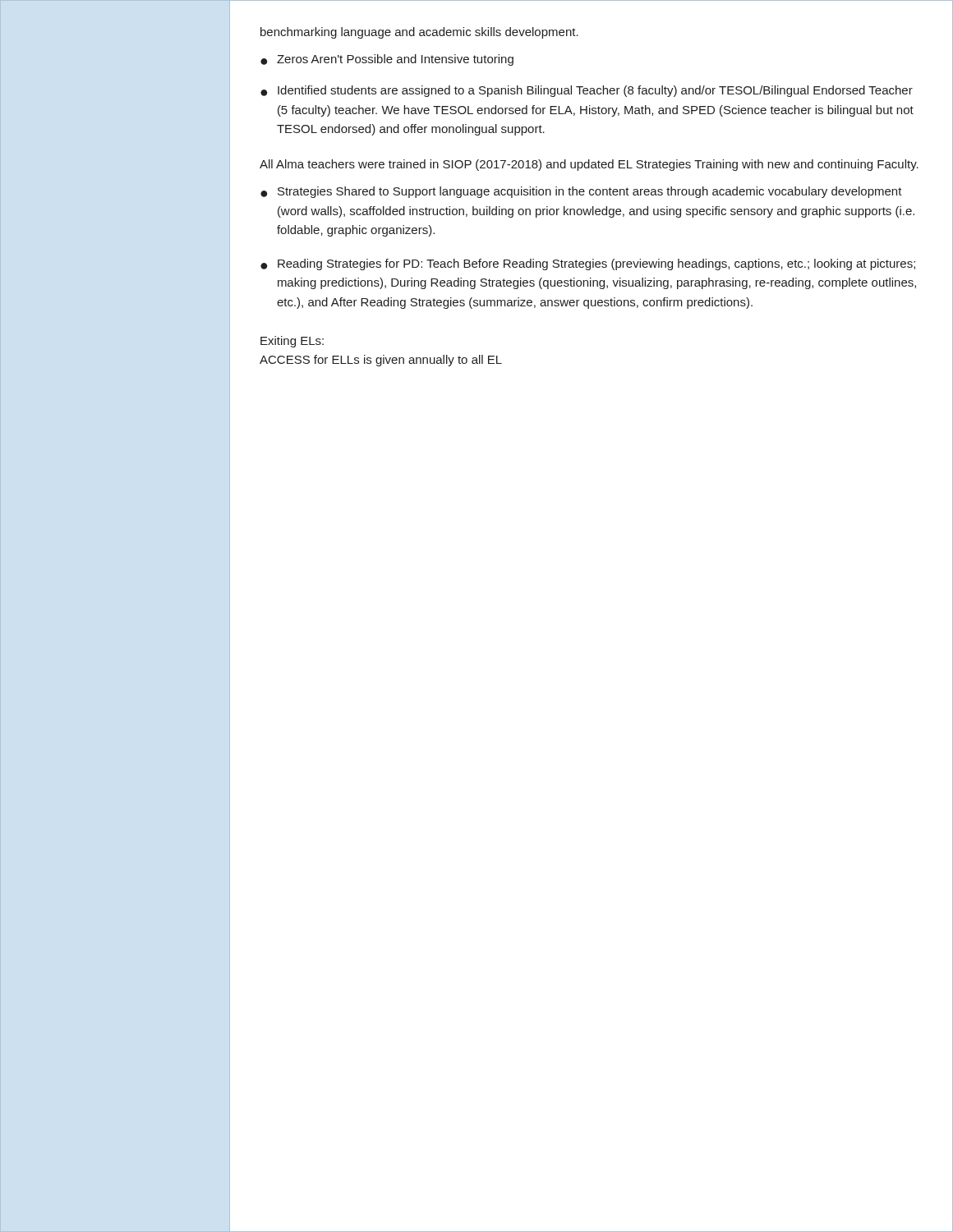This screenshot has width=953, height=1232.
Task: Click on the text block that reads "All Alma teachers were trained"
Action: click(x=589, y=164)
